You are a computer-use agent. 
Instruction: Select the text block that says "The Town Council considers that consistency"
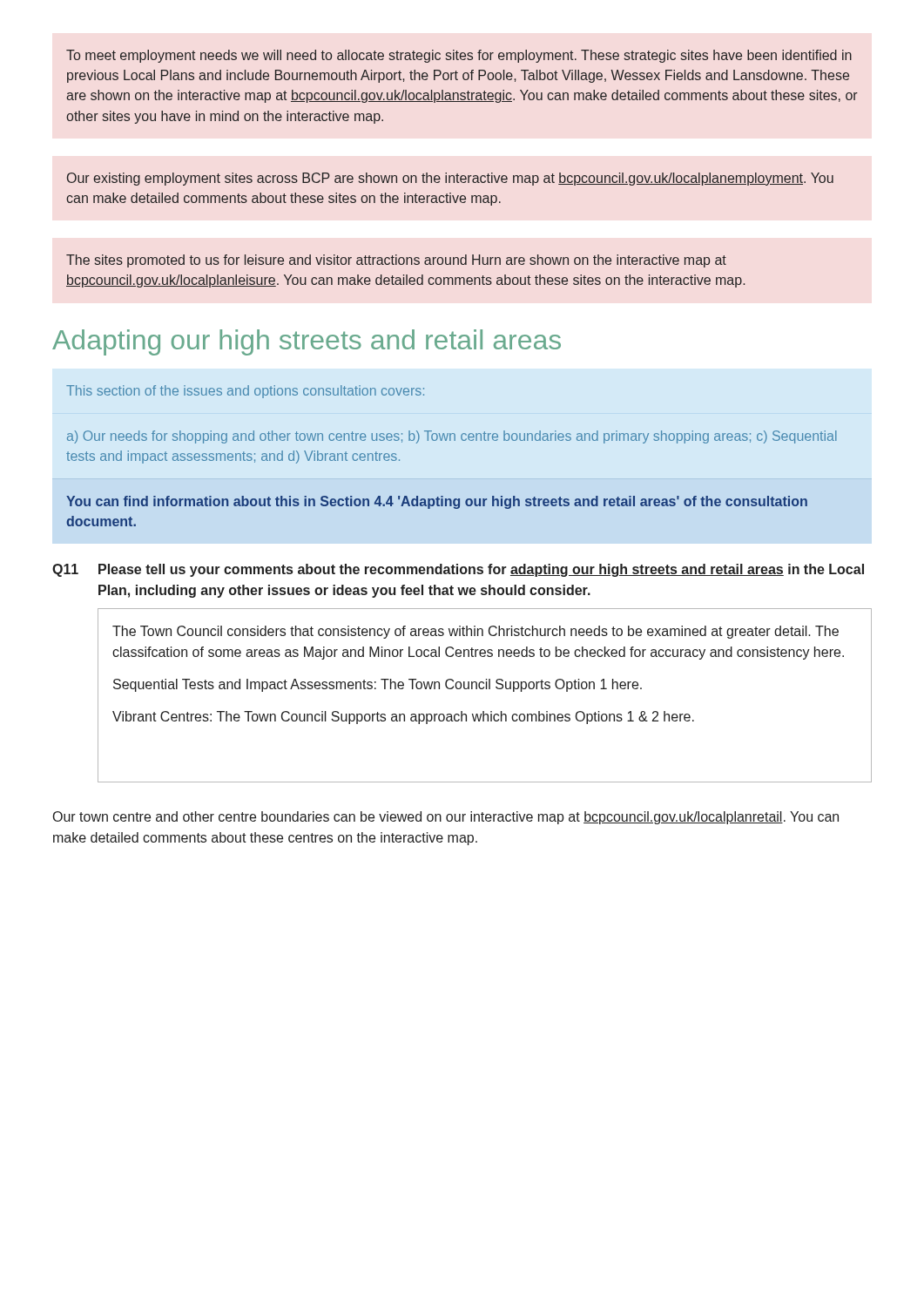pyautogui.click(x=485, y=674)
